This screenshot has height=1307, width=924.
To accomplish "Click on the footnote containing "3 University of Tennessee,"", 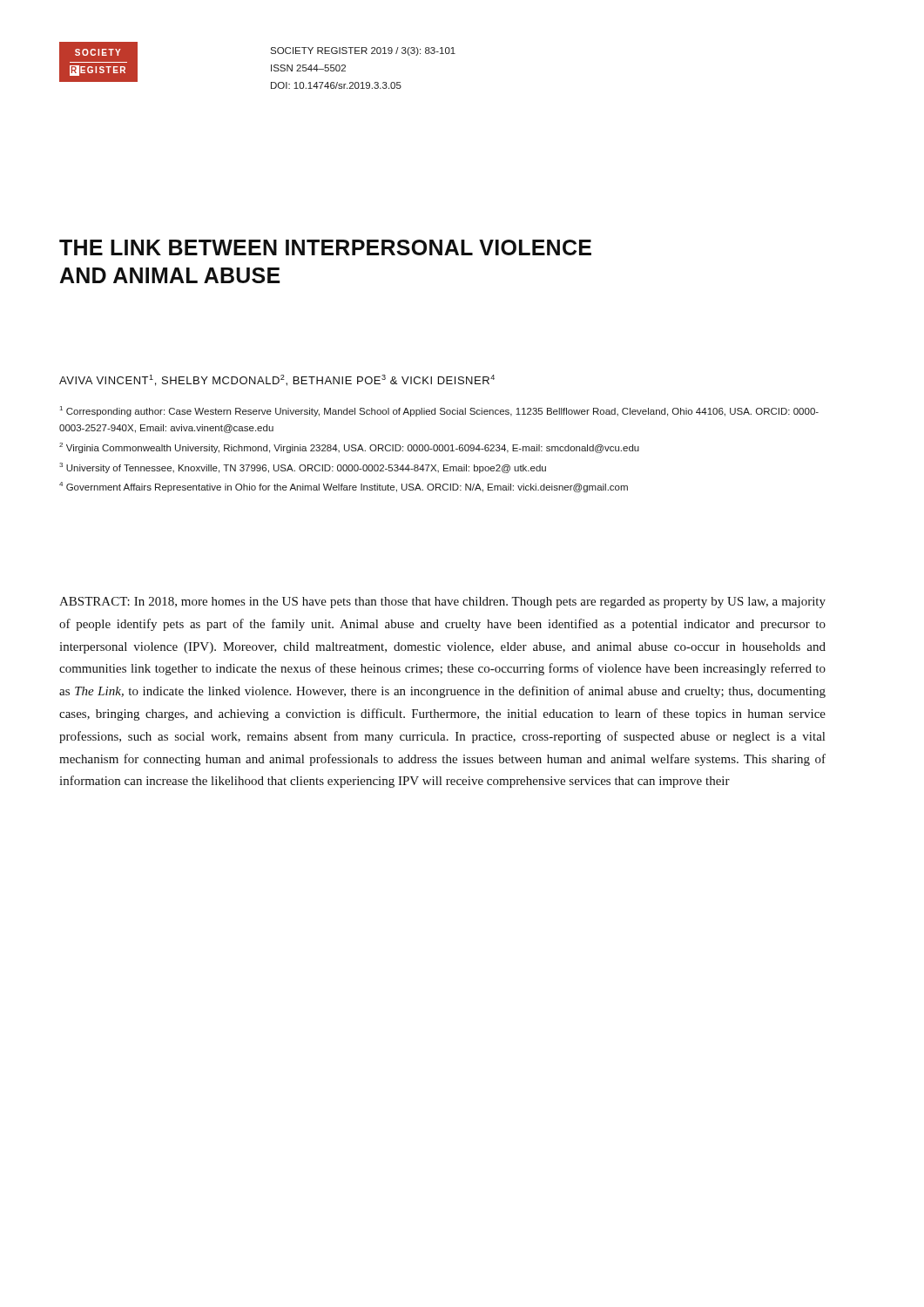I will (303, 467).
